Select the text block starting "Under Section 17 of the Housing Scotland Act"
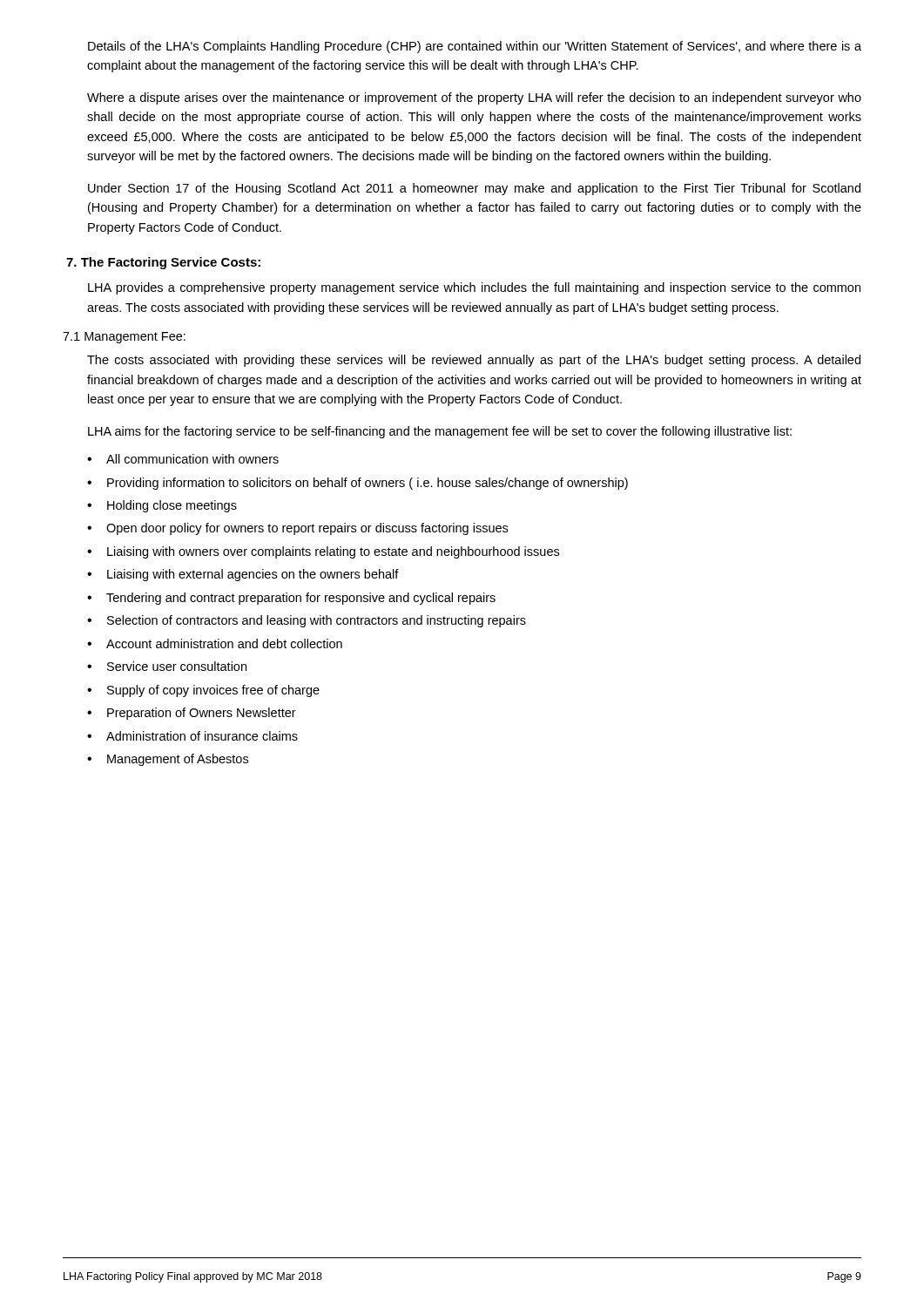Image resolution: width=924 pixels, height=1307 pixels. click(474, 208)
